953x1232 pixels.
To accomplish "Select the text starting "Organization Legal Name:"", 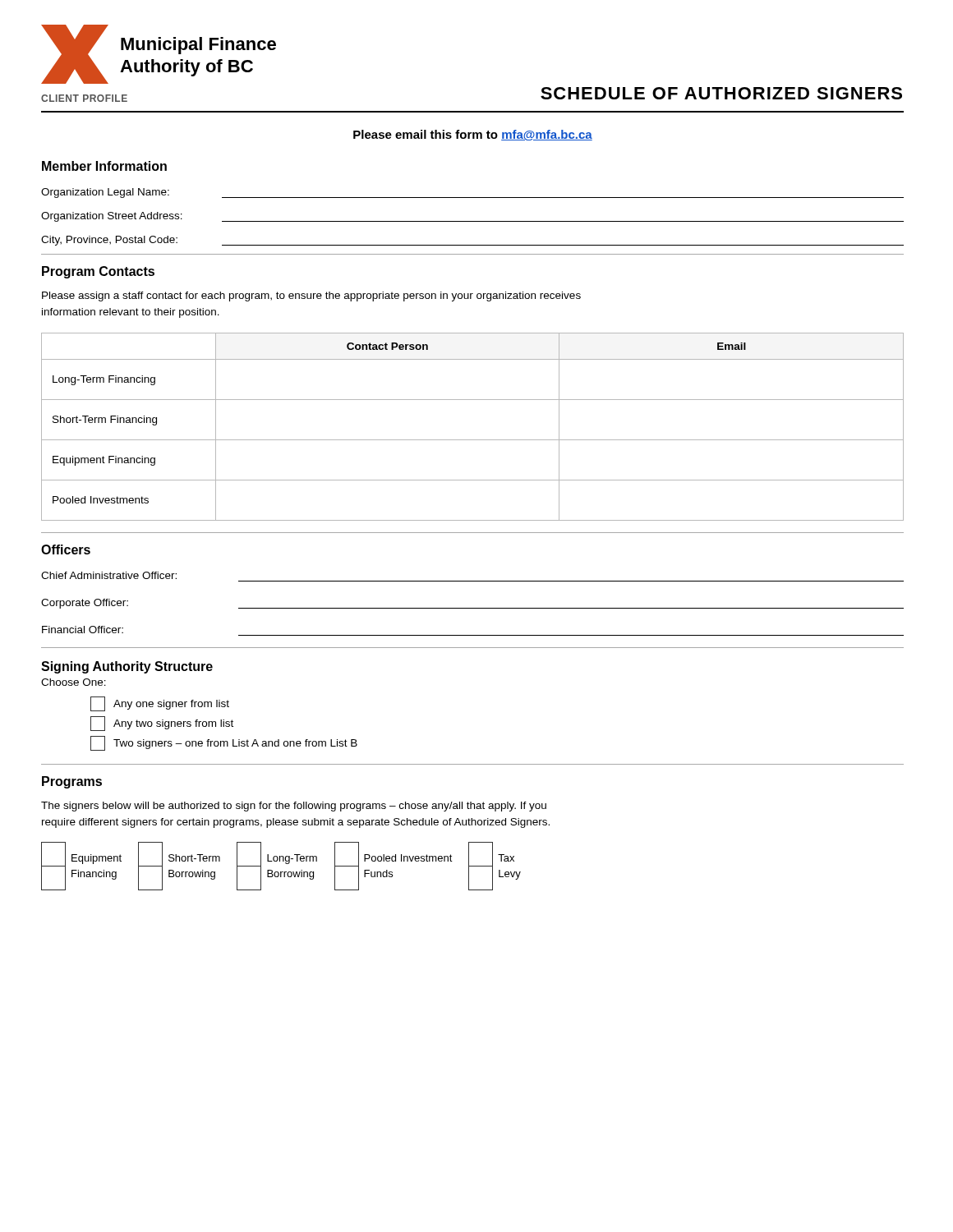I will pos(472,214).
